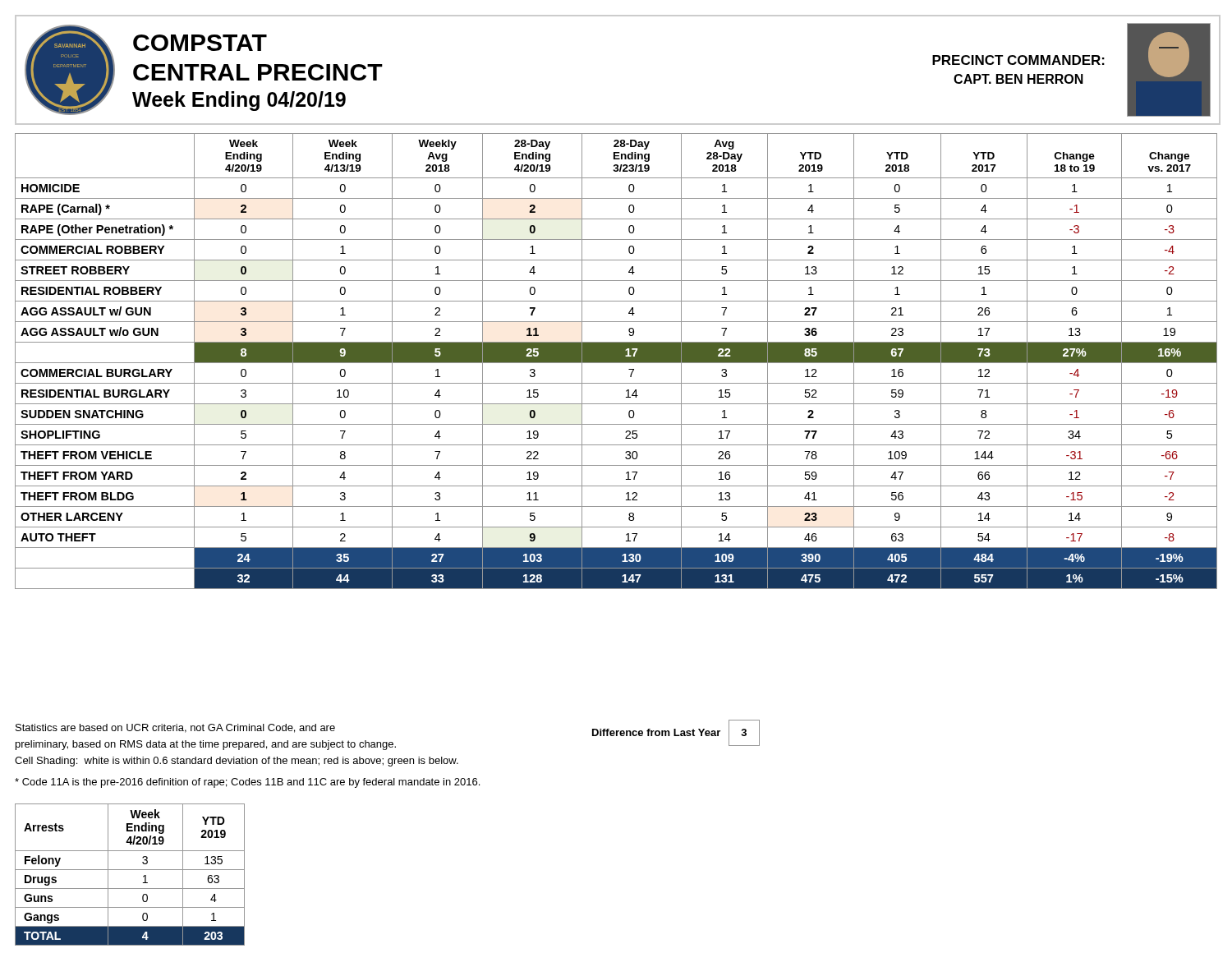1232x953 pixels.
Task: Locate the text starting "Difference from Last Year 3"
Action: click(675, 733)
